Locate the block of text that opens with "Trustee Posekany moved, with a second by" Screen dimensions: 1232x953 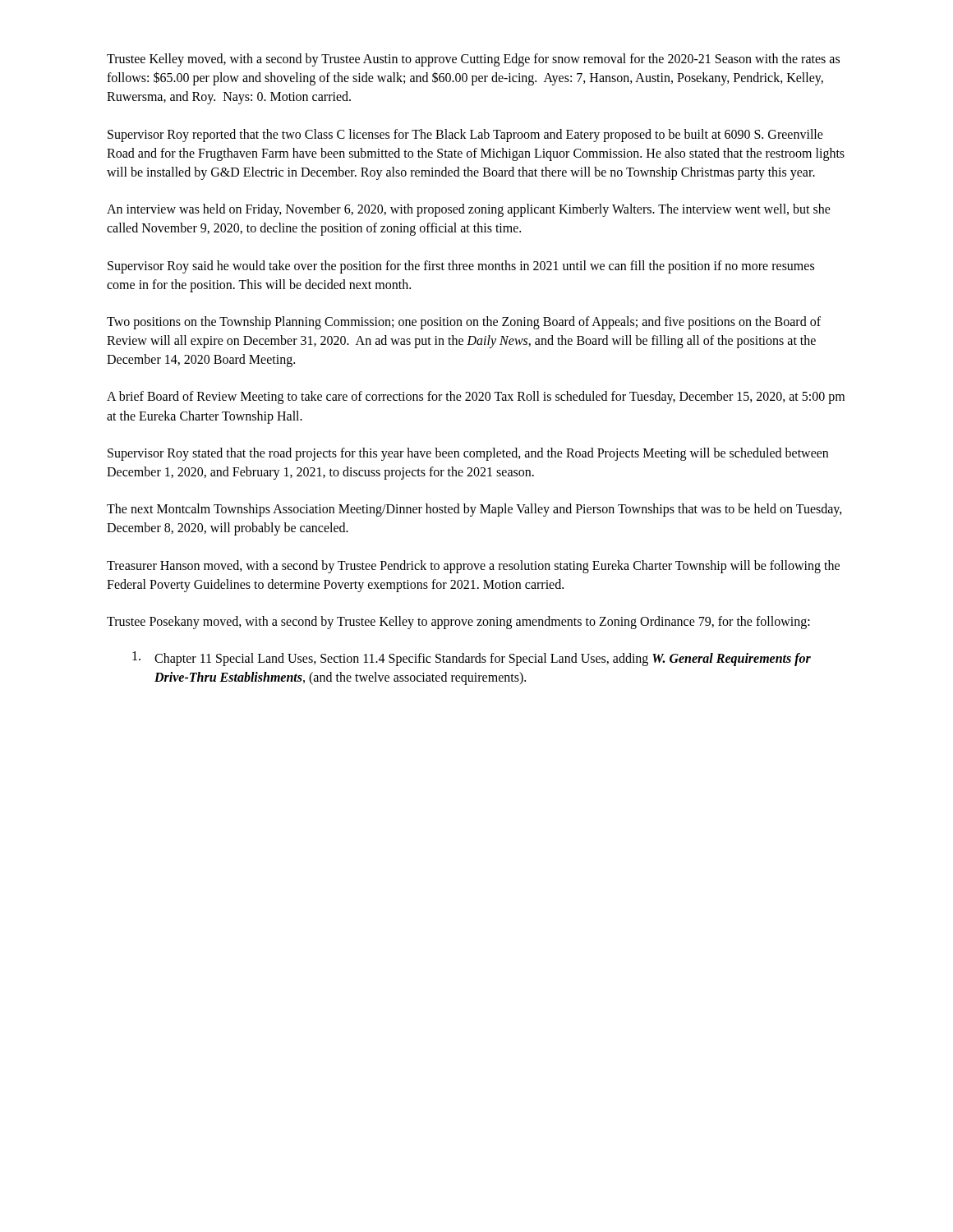point(459,621)
